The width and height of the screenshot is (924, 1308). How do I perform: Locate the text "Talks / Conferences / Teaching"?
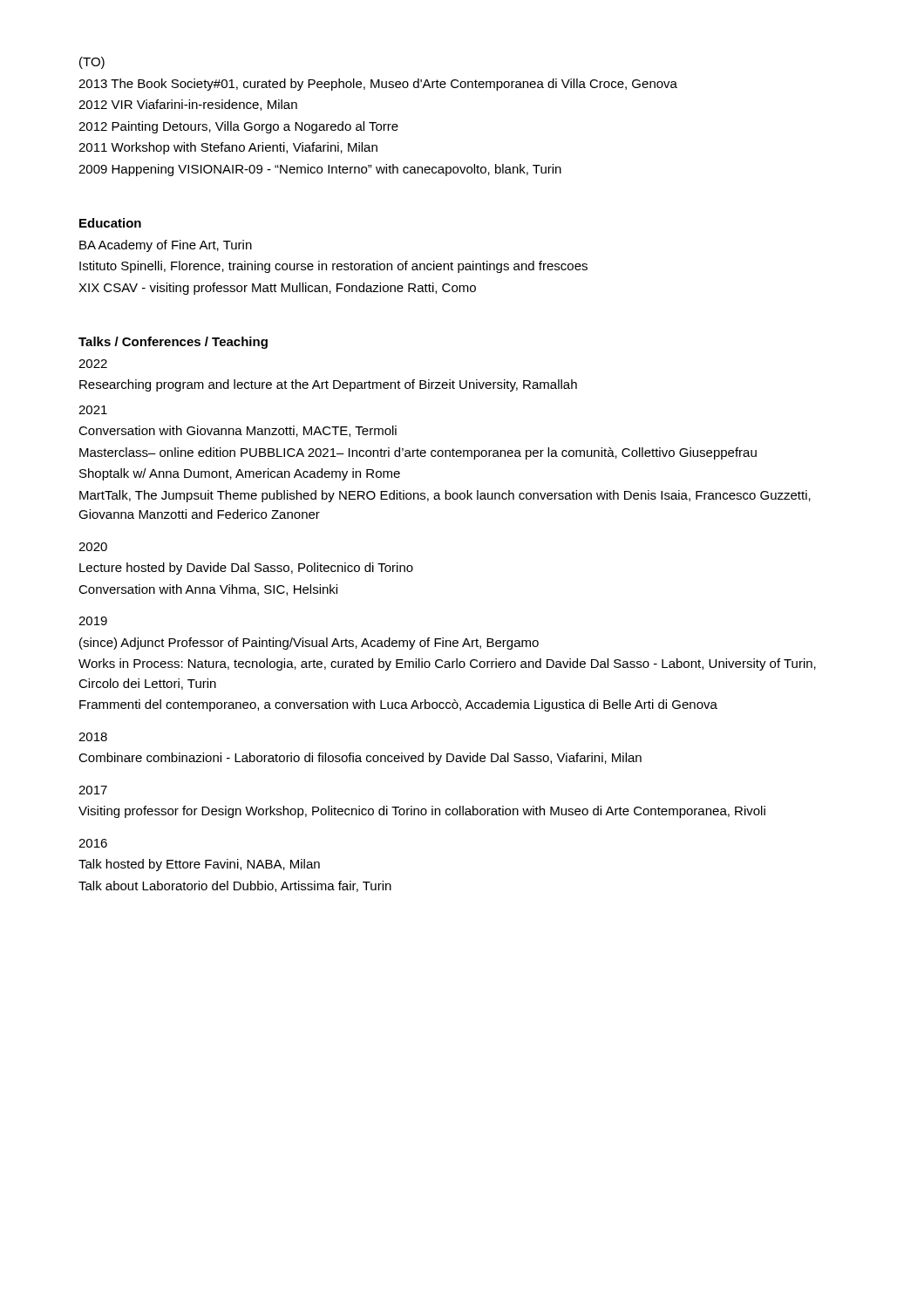(173, 341)
